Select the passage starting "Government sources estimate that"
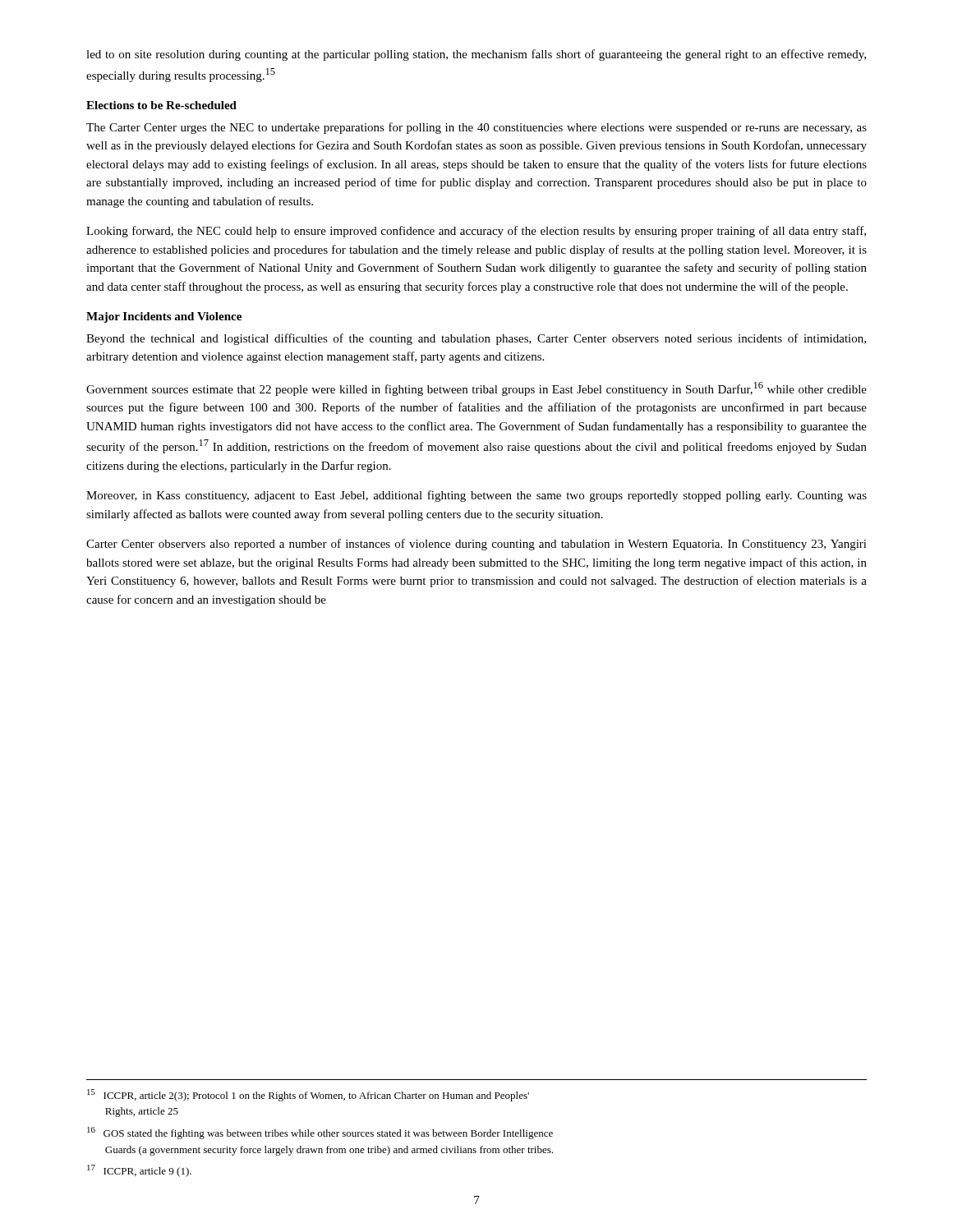The image size is (953, 1232). click(476, 426)
